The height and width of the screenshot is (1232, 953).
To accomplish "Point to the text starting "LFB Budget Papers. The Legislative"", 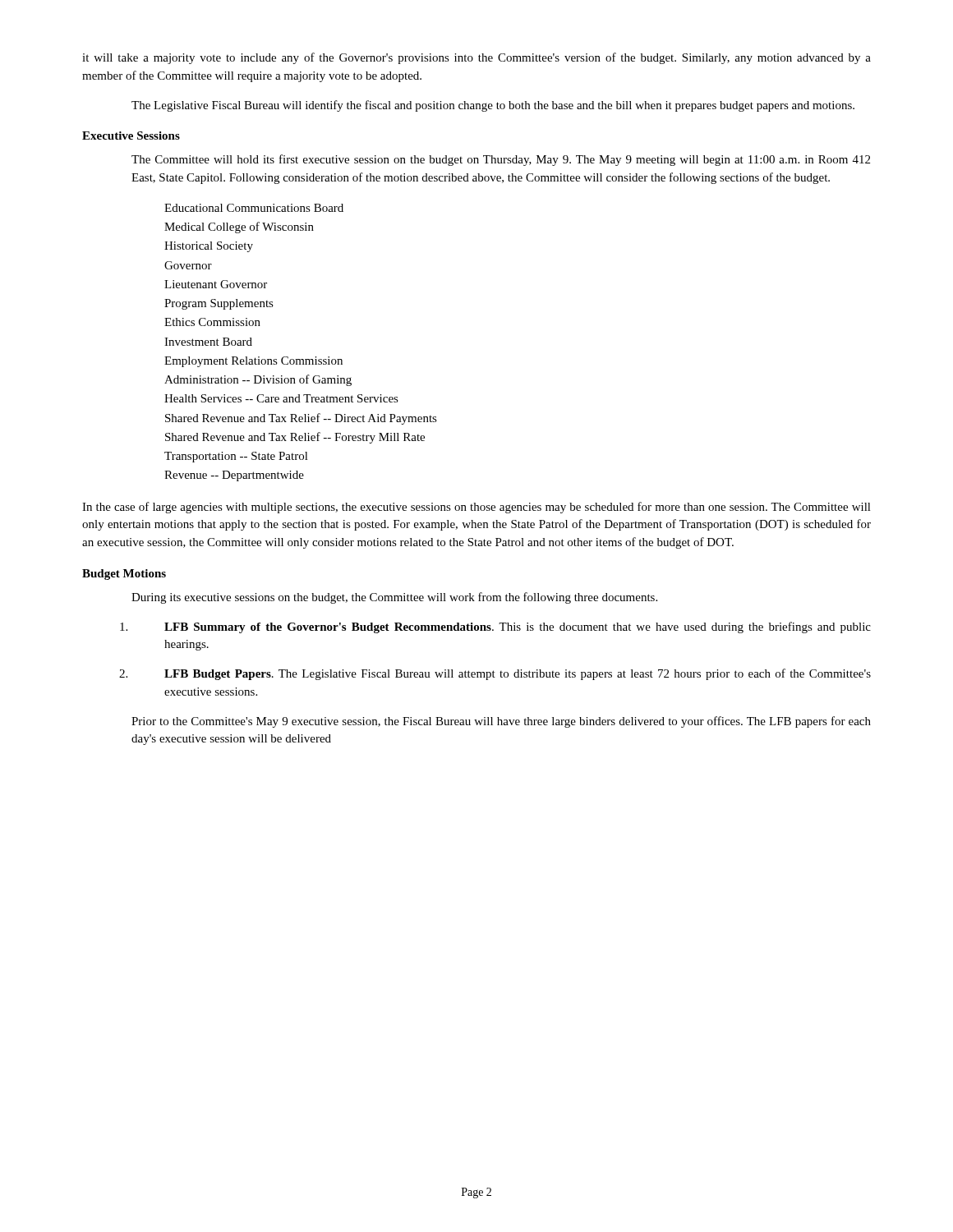I will [x=476, y=683].
